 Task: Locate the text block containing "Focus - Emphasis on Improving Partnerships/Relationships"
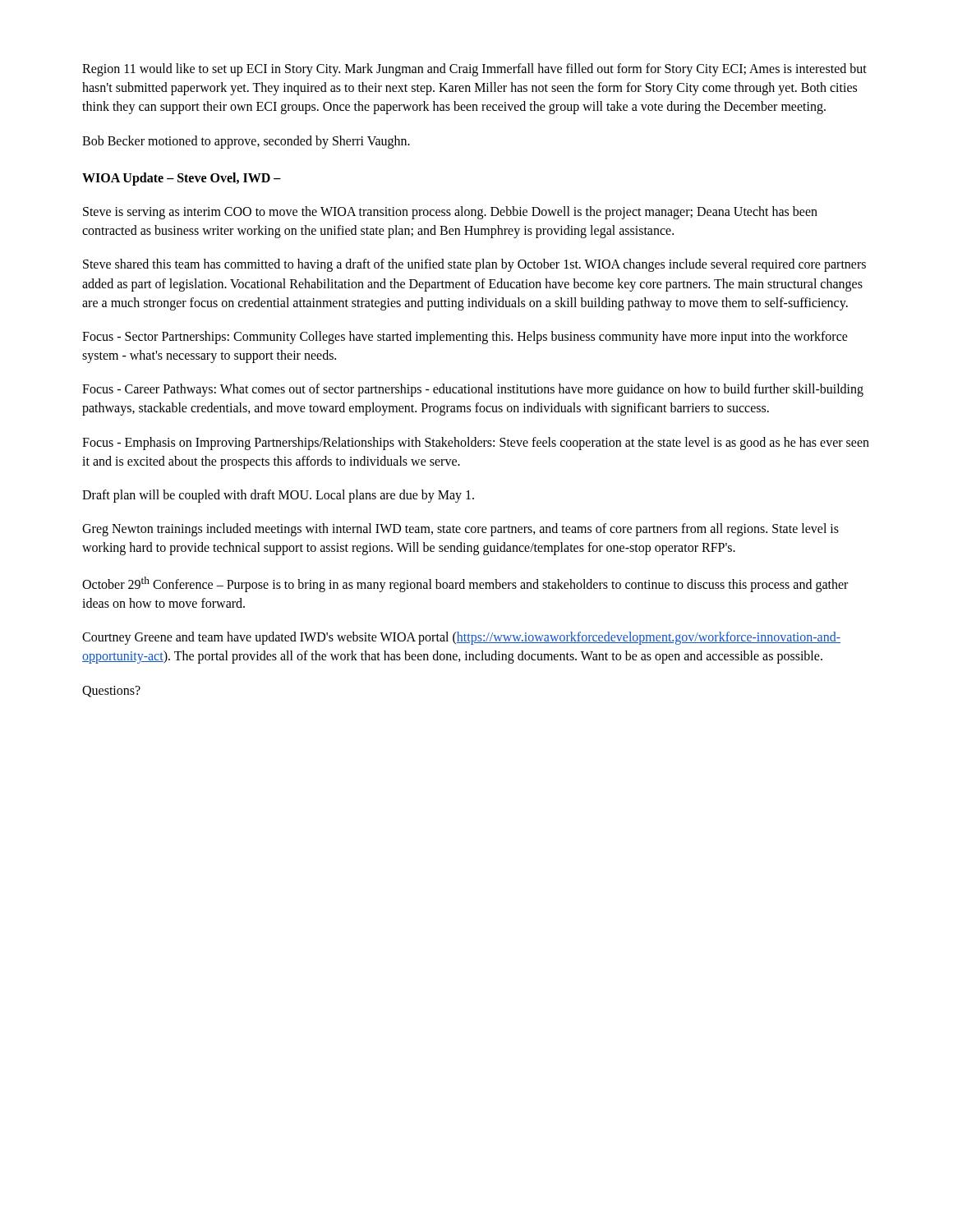coord(476,452)
